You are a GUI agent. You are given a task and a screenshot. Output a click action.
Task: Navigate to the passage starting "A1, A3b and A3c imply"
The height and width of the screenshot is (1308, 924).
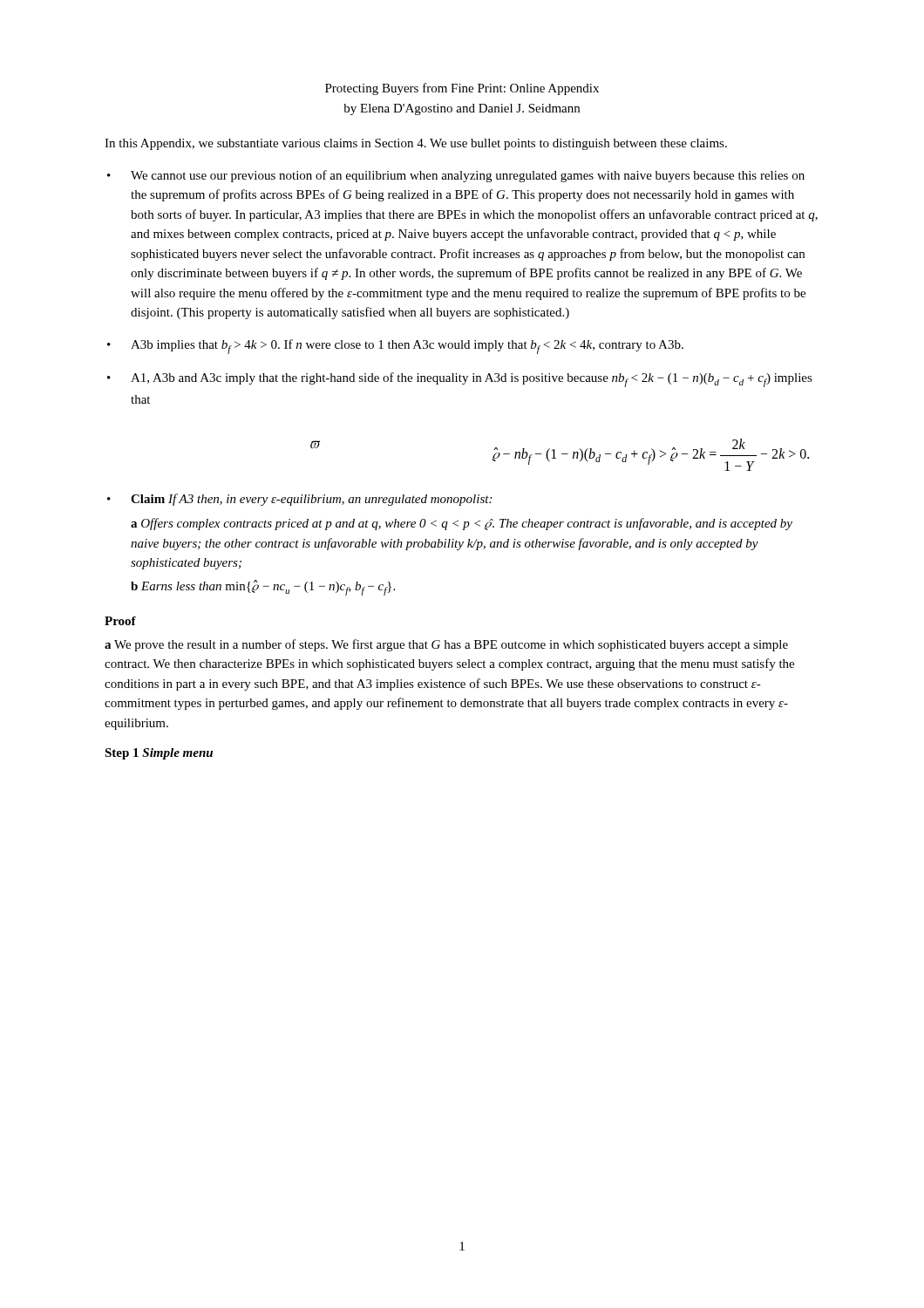click(472, 380)
